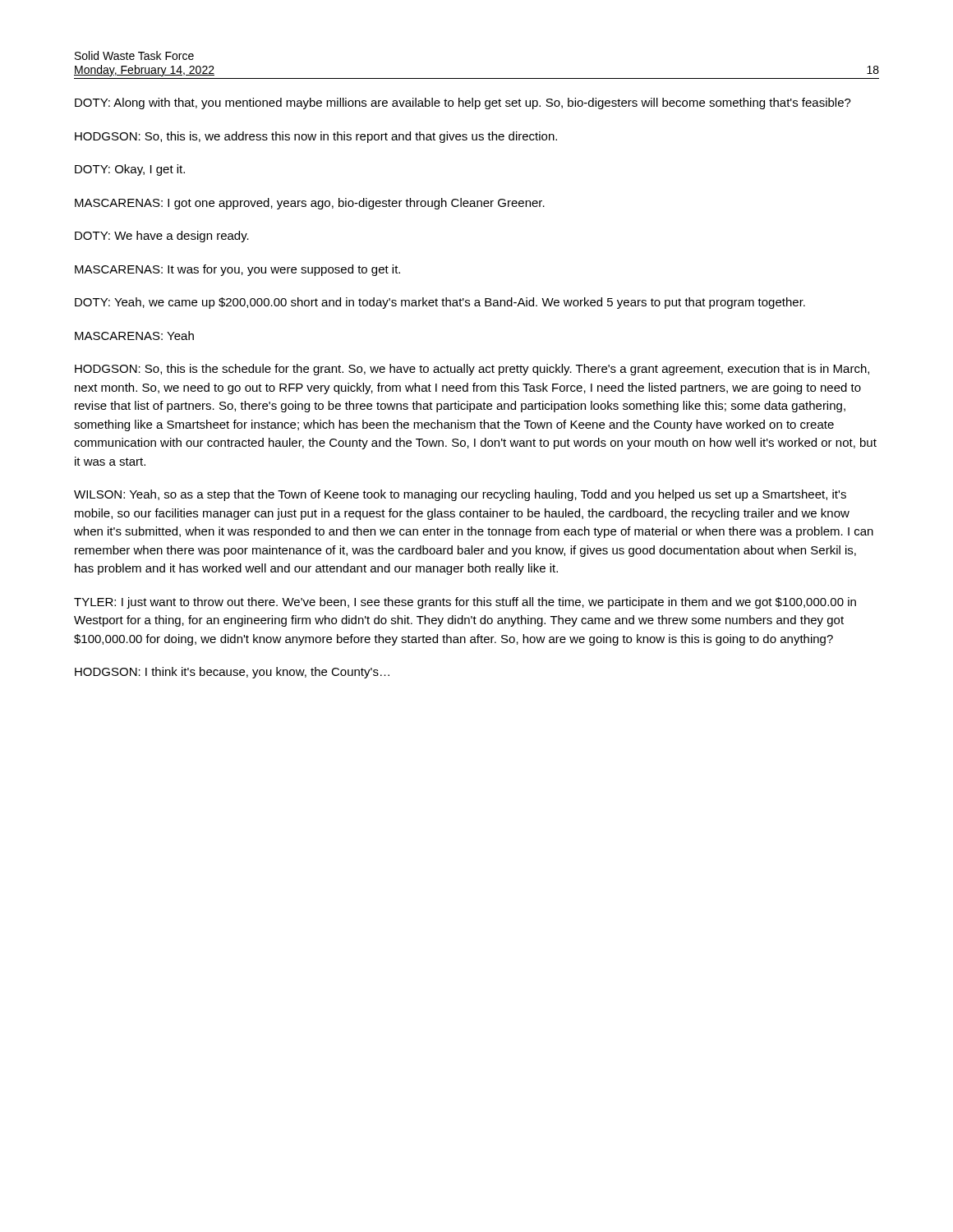Locate the text block with the text "DOTY: Yeah, we came up $200,000.00 short and"

pyautogui.click(x=440, y=302)
